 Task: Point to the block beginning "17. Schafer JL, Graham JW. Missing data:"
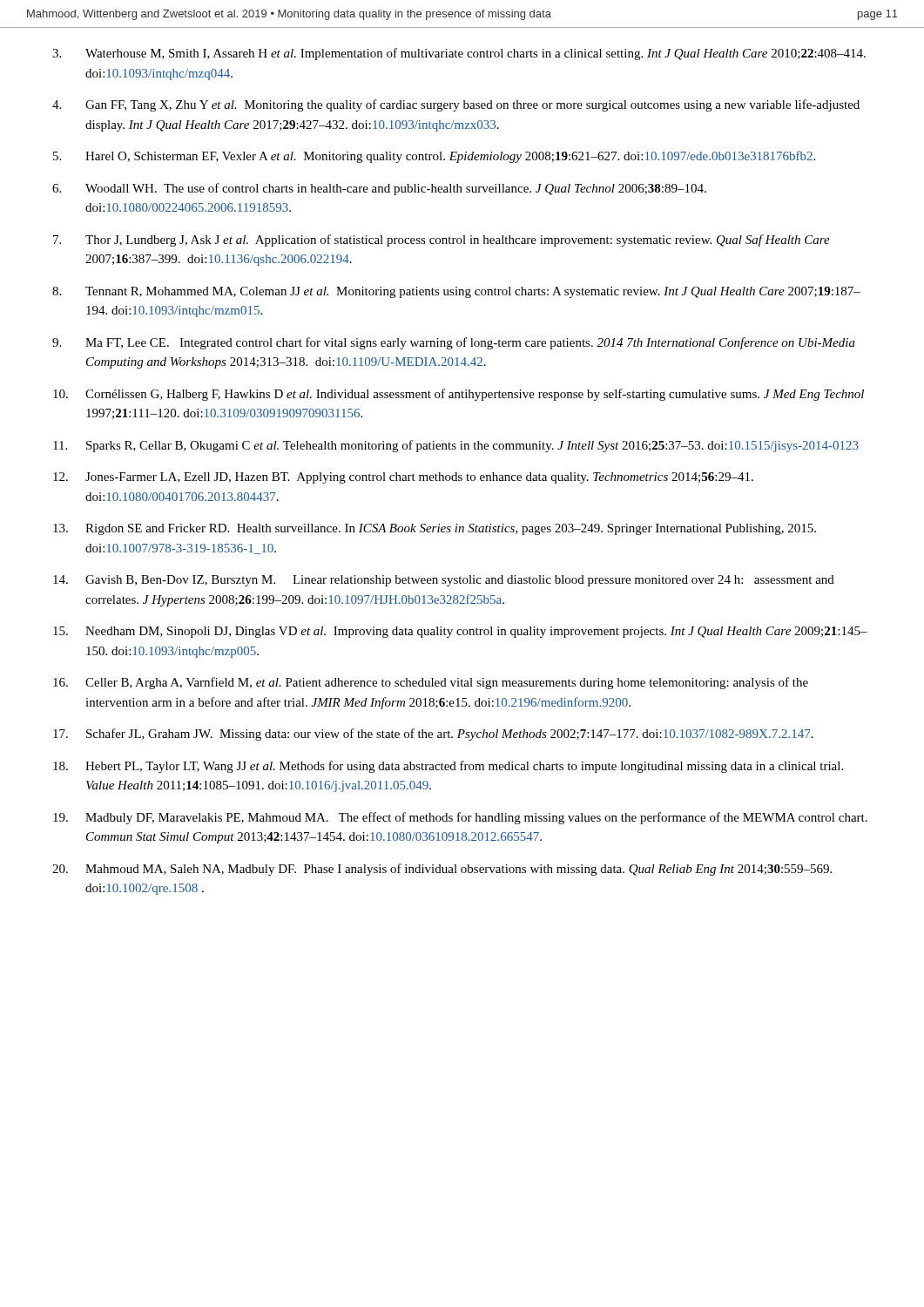462,734
